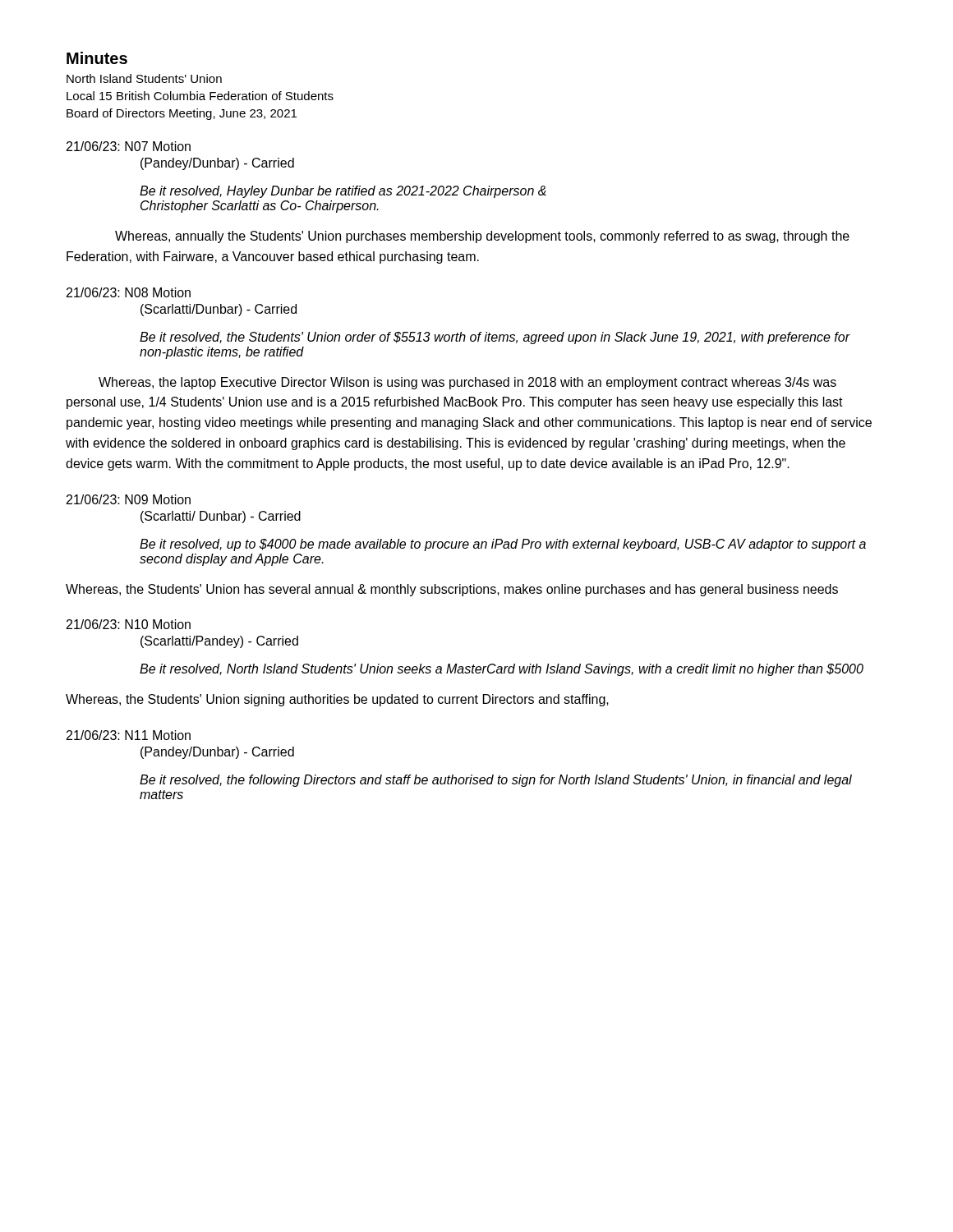This screenshot has width=953, height=1232.
Task: Select the region starting "21/06/23: N10 Motion"
Action: click(129, 624)
